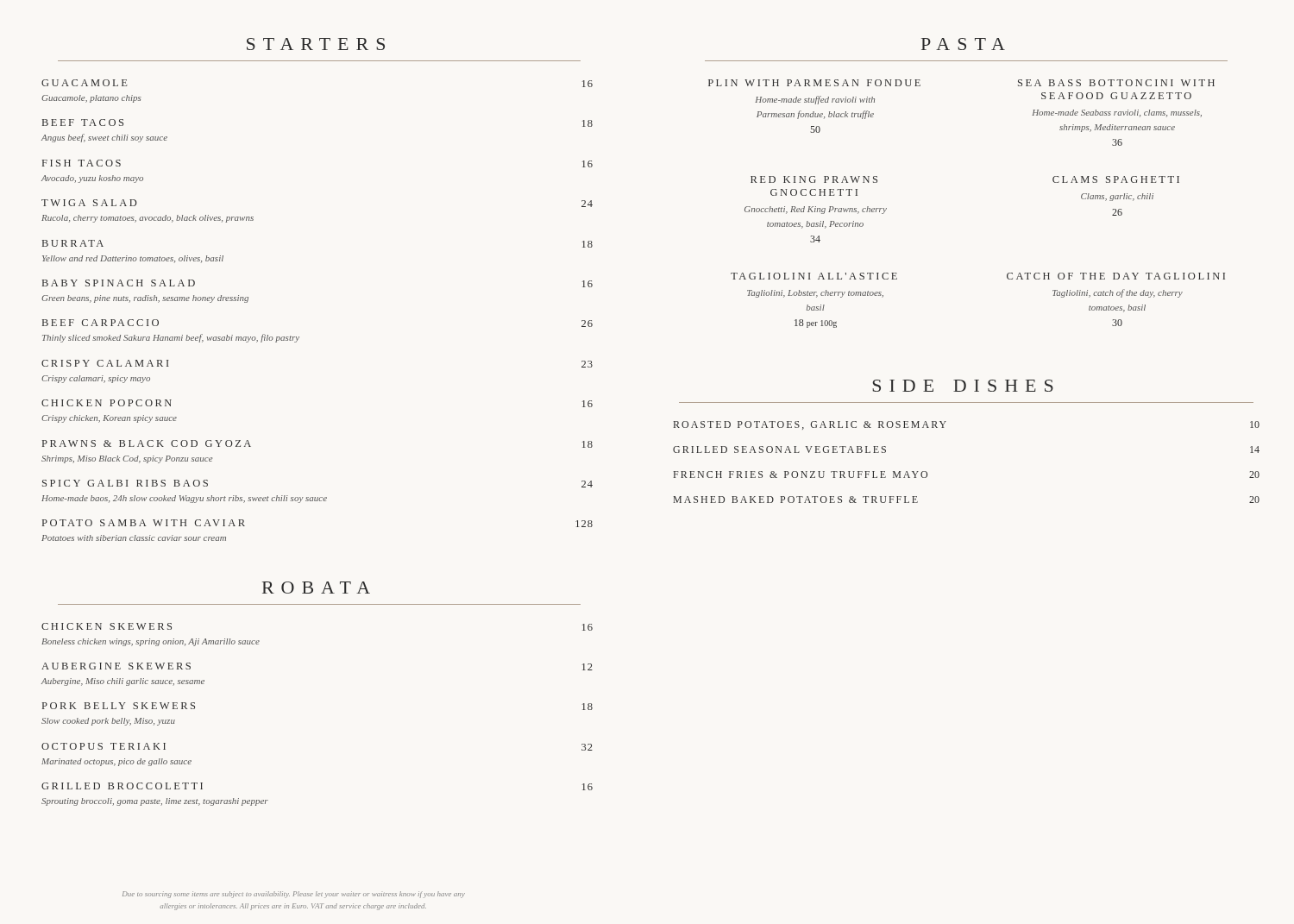Where does it say "Crispy Calamari Crispy calamari, spicy mayo 23"?
1294x924 pixels.
[x=109, y=364]
